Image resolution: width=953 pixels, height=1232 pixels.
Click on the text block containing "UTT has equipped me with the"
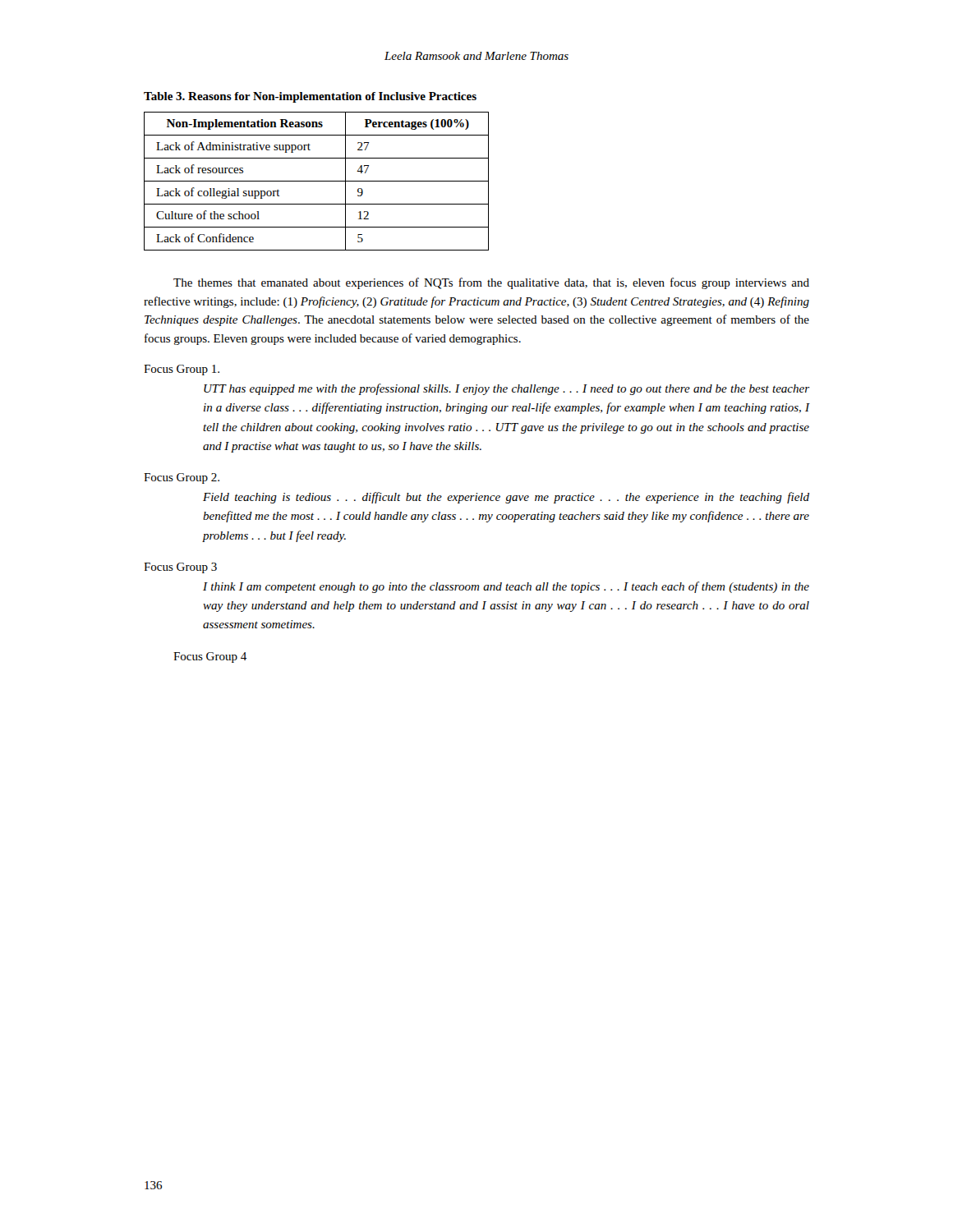[x=506, y=417]
